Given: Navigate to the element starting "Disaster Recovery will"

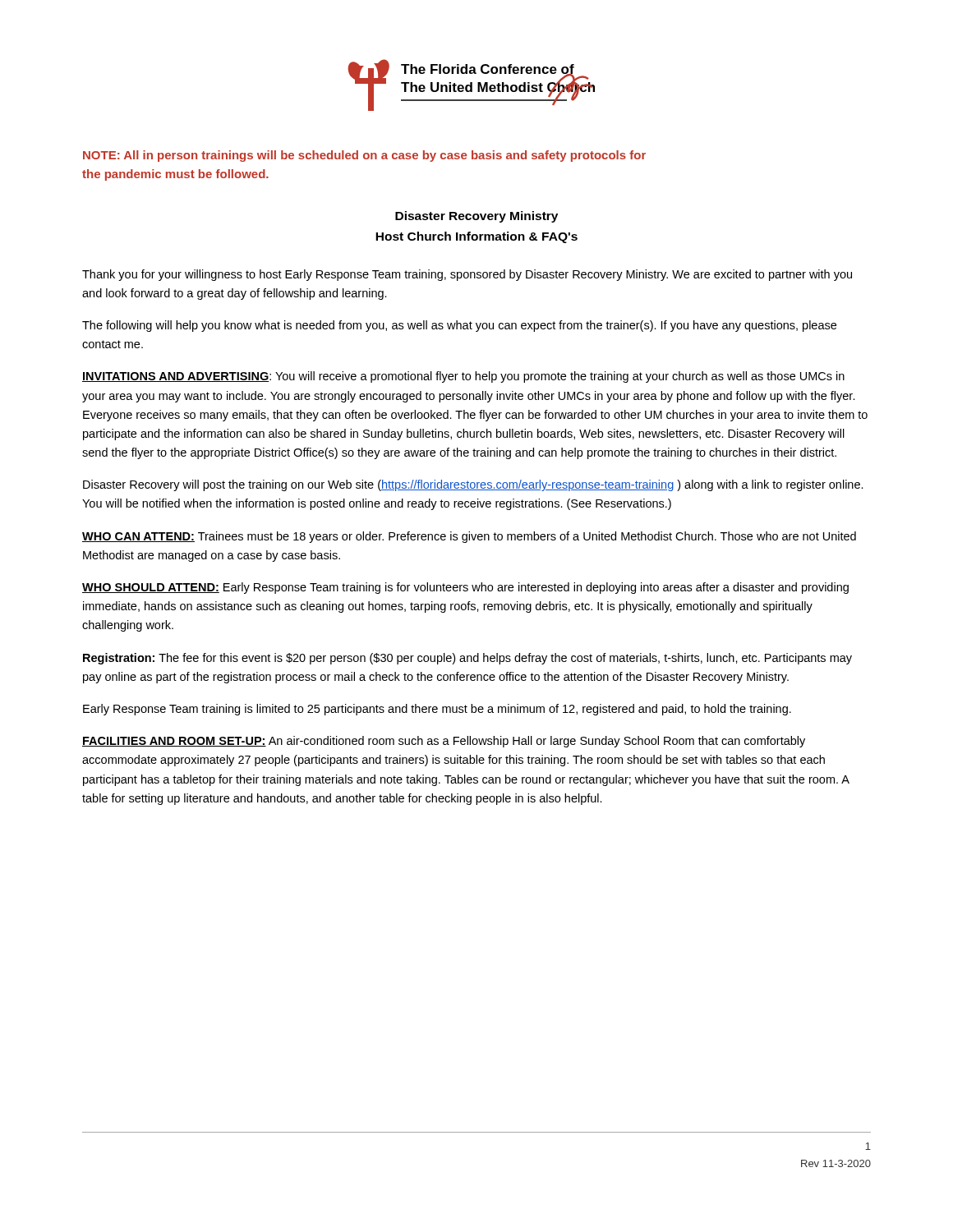Looking at the screenshot, I should (473, 494).
